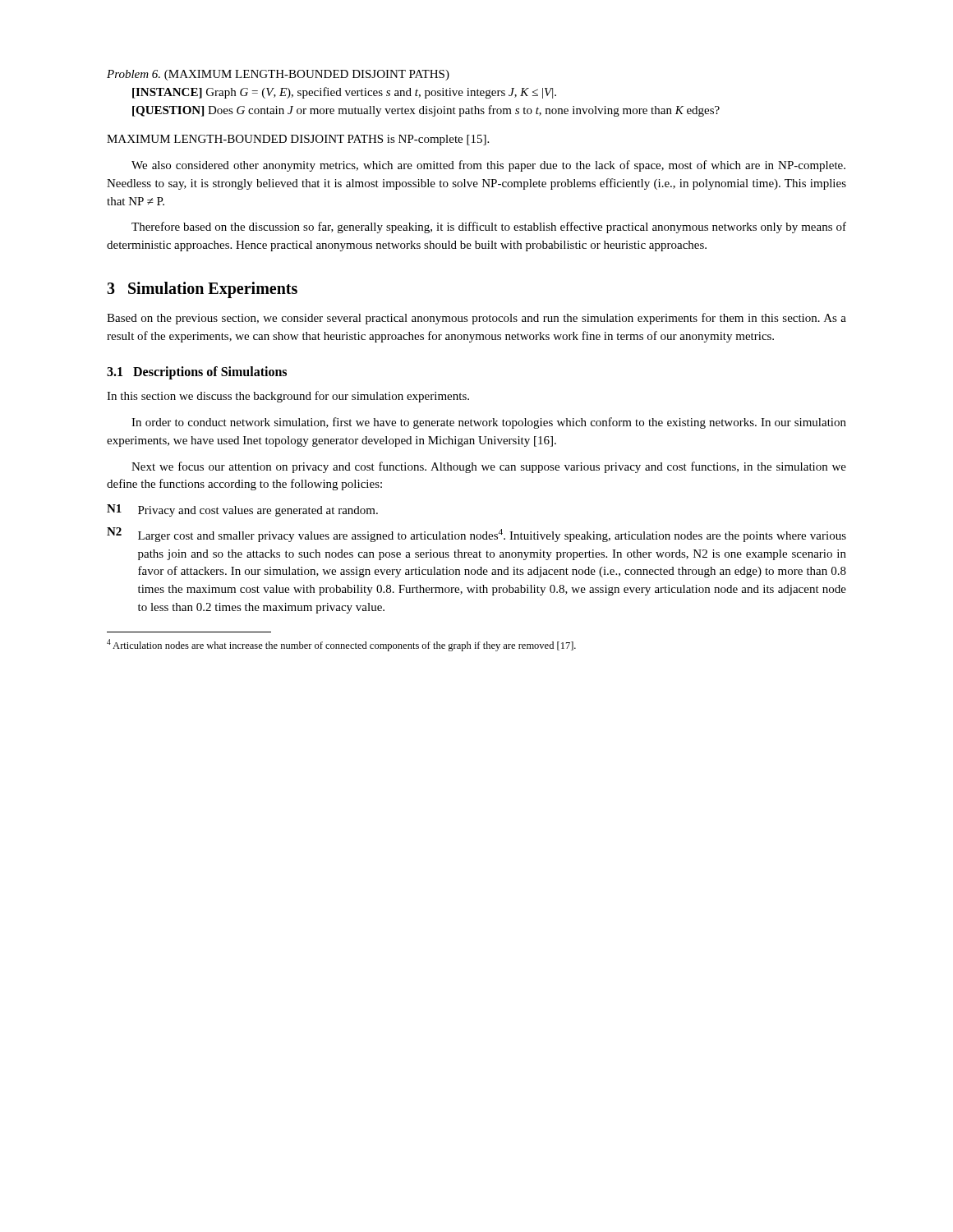
Task: Find the block on this page that starts "N1 Privacy and cost values are generated"
Action: point(242,510)
